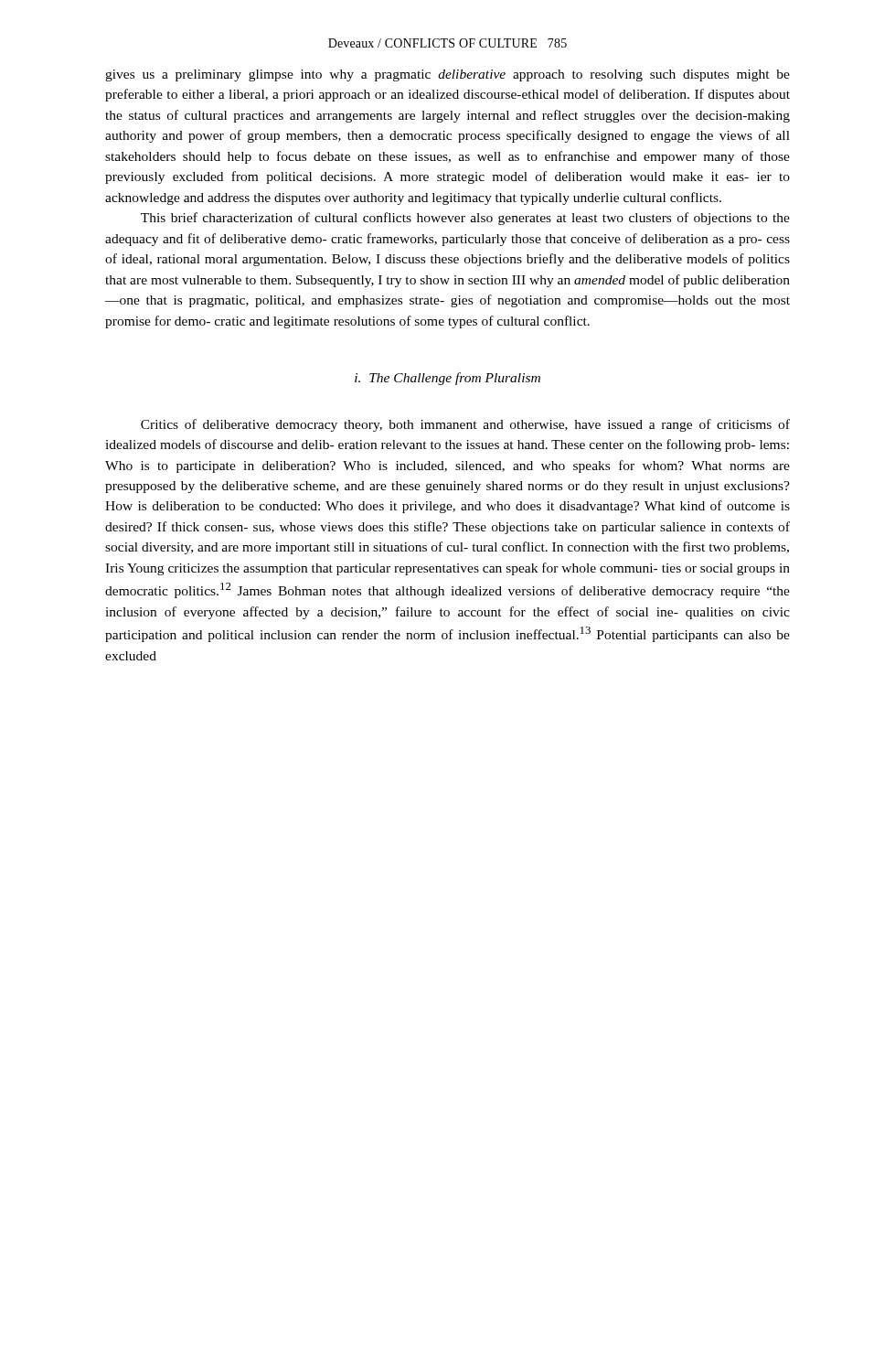Point to the text starting "Critics of deliberative democracy theory,"
The height and width of the screenshot is (1372, 895).
pos(448,540)
